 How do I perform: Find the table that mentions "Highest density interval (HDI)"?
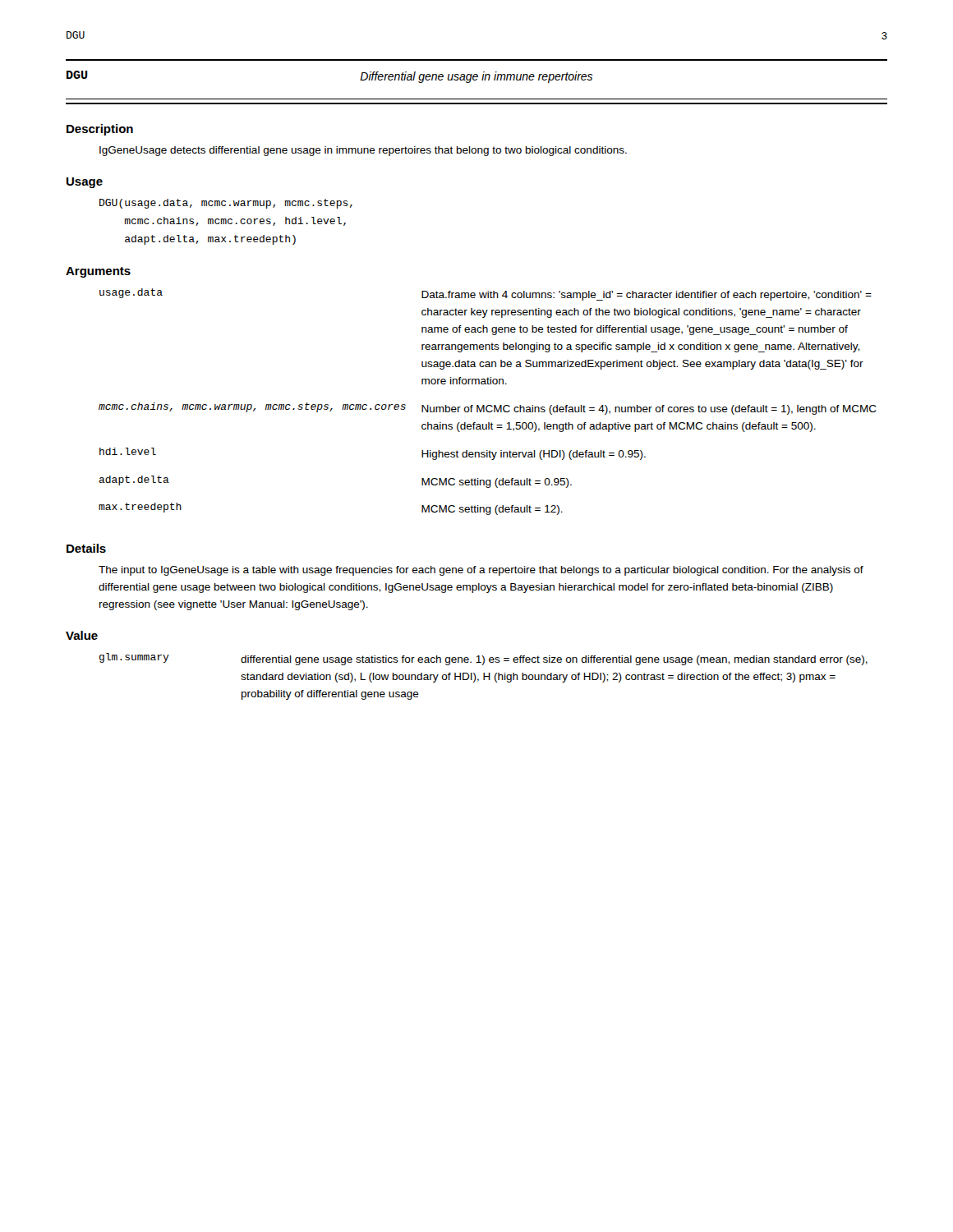493,406
